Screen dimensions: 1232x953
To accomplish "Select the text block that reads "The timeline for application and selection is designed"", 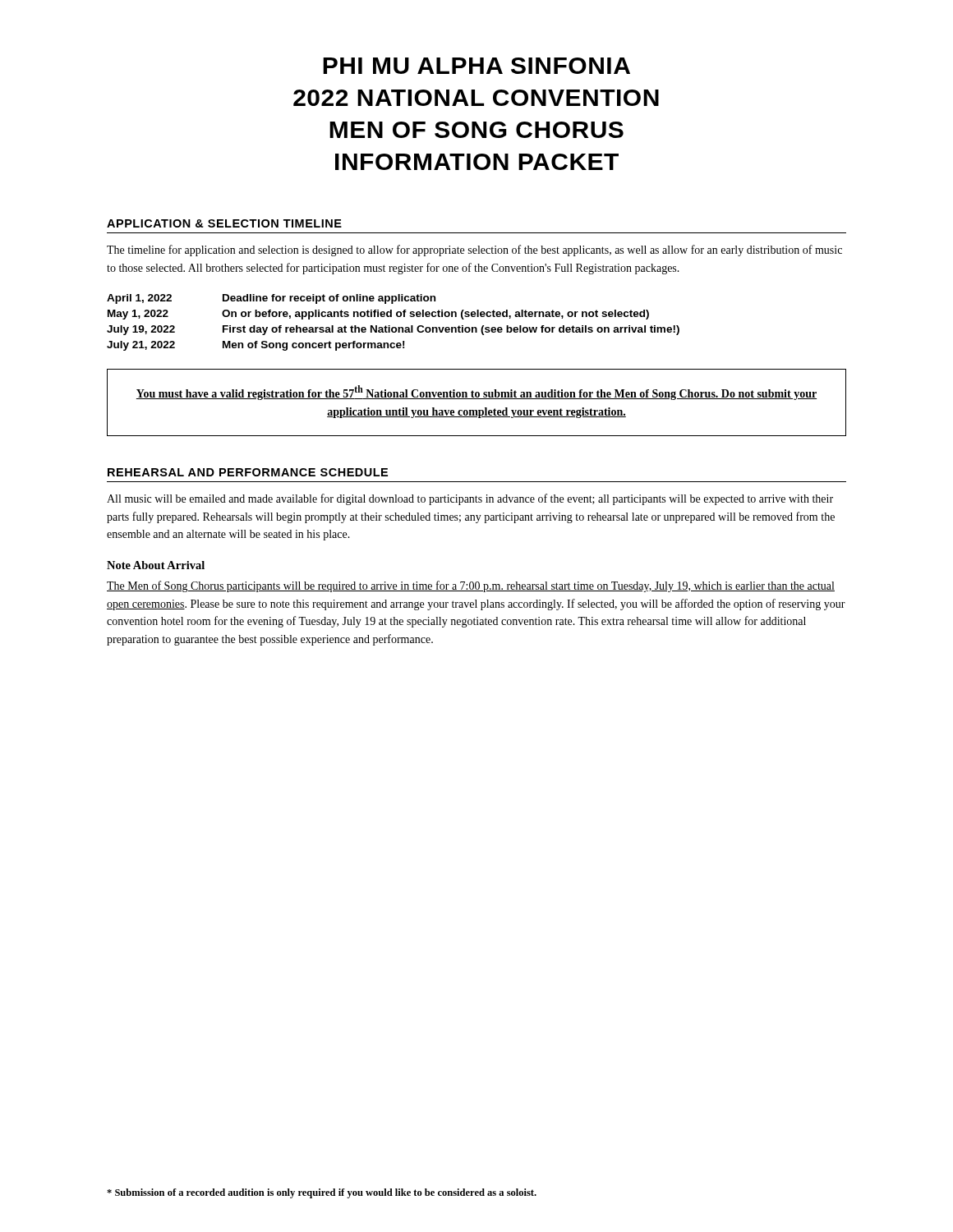I will pyautogui.click(x=475, y=259).
